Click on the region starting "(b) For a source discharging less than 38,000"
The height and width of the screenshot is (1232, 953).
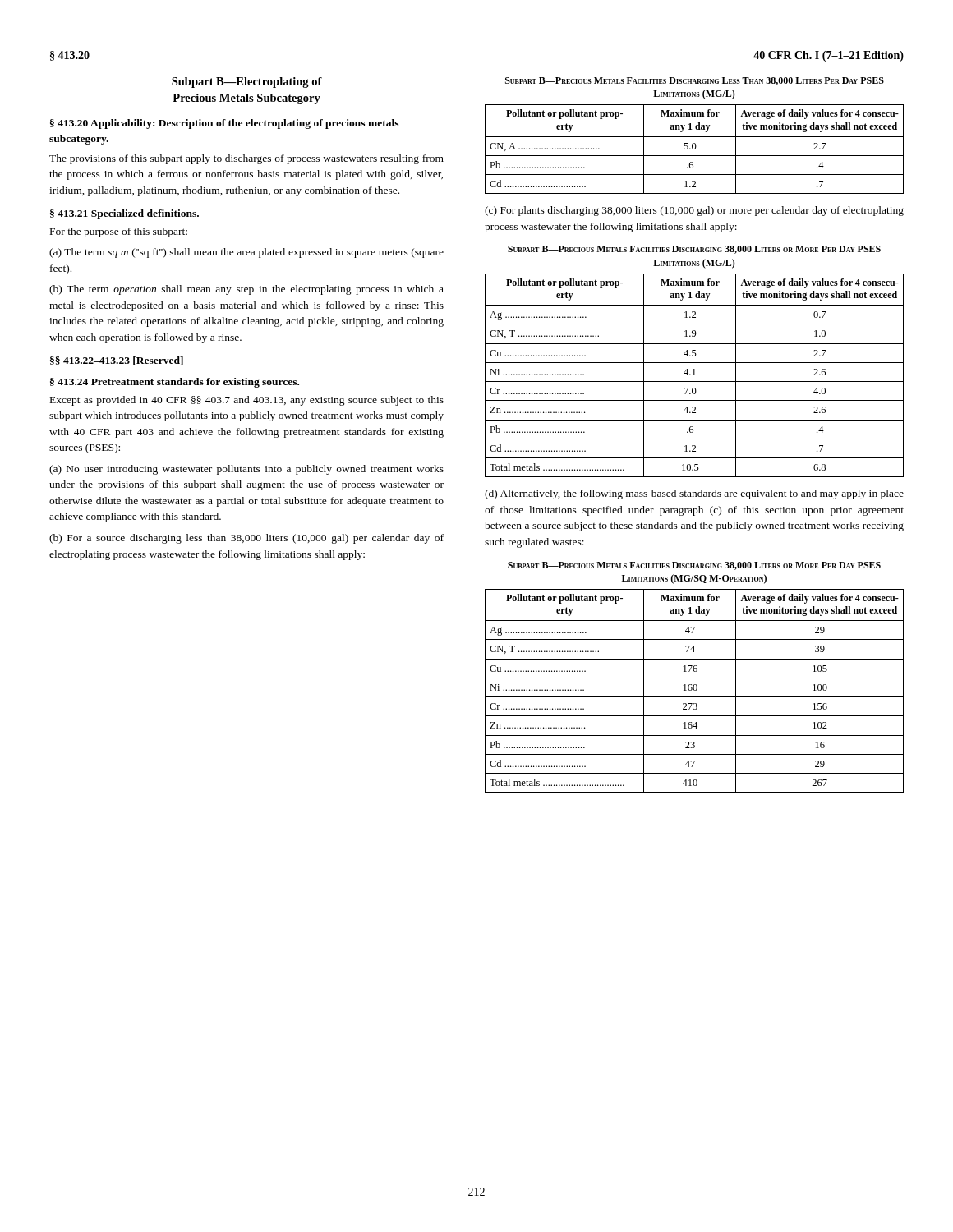pyautogui.click(x=246, y=546)
